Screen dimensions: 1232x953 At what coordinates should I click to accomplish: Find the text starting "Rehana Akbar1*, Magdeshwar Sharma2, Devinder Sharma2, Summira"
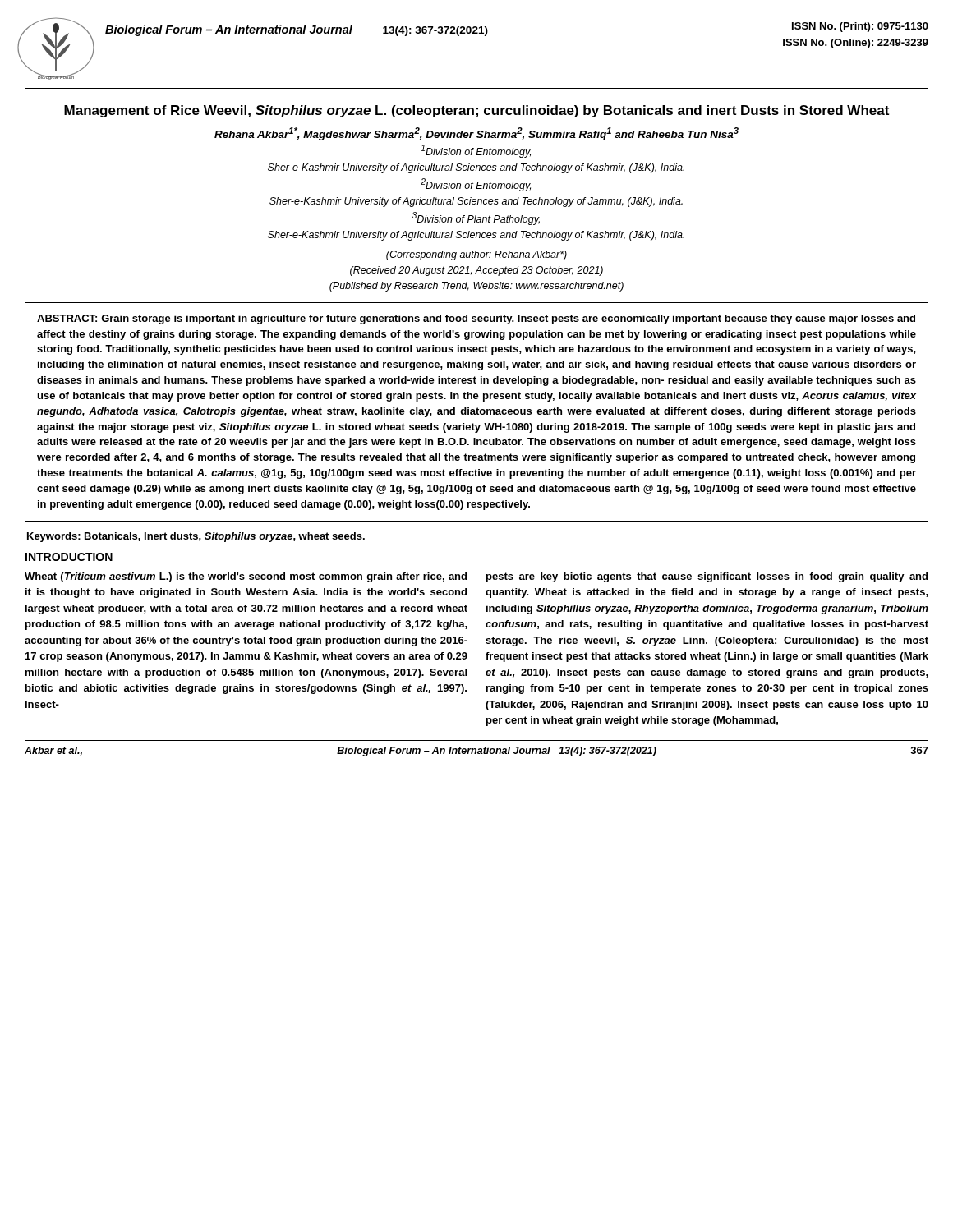point(476,133)
